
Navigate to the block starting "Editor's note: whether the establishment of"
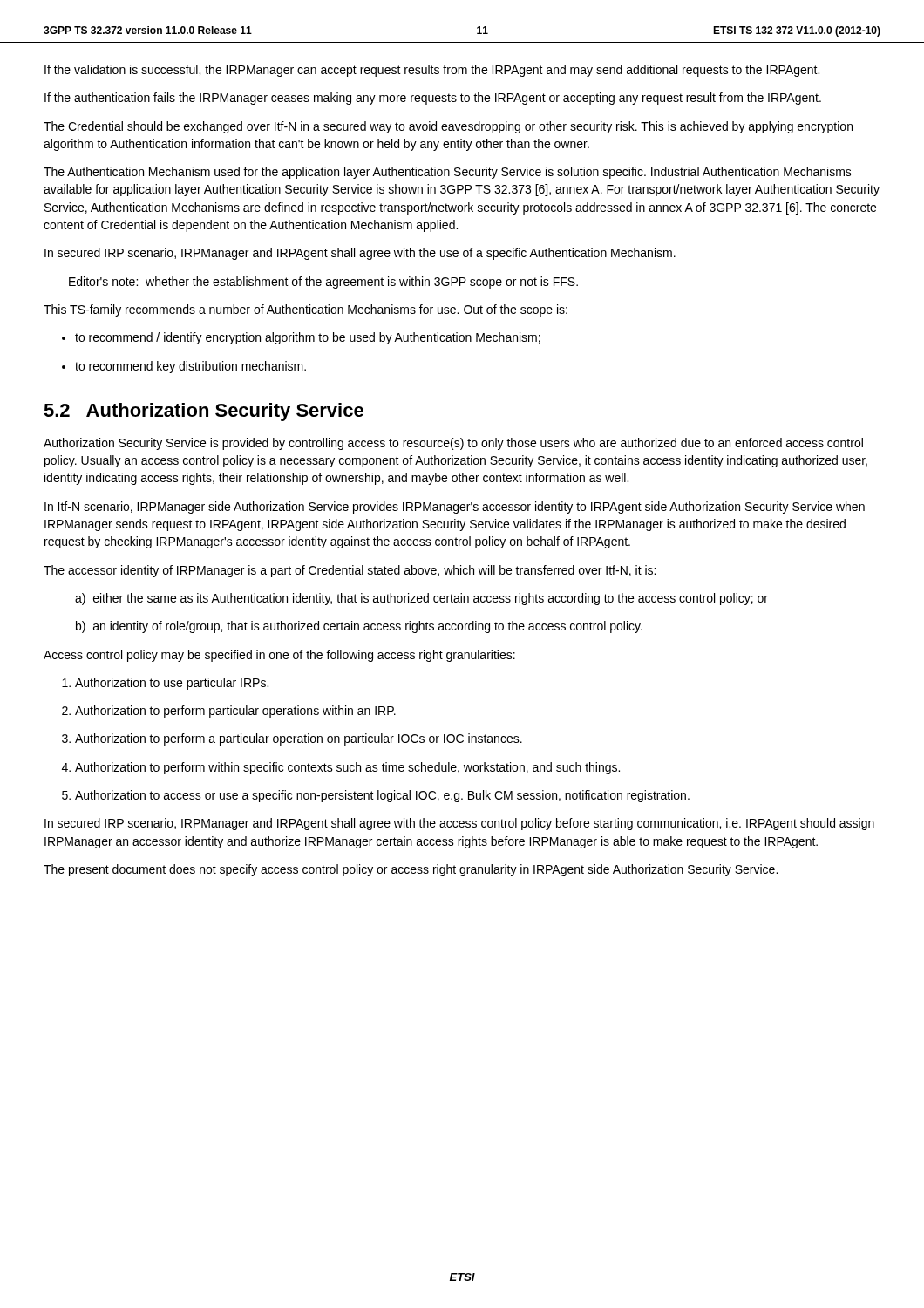474,281
